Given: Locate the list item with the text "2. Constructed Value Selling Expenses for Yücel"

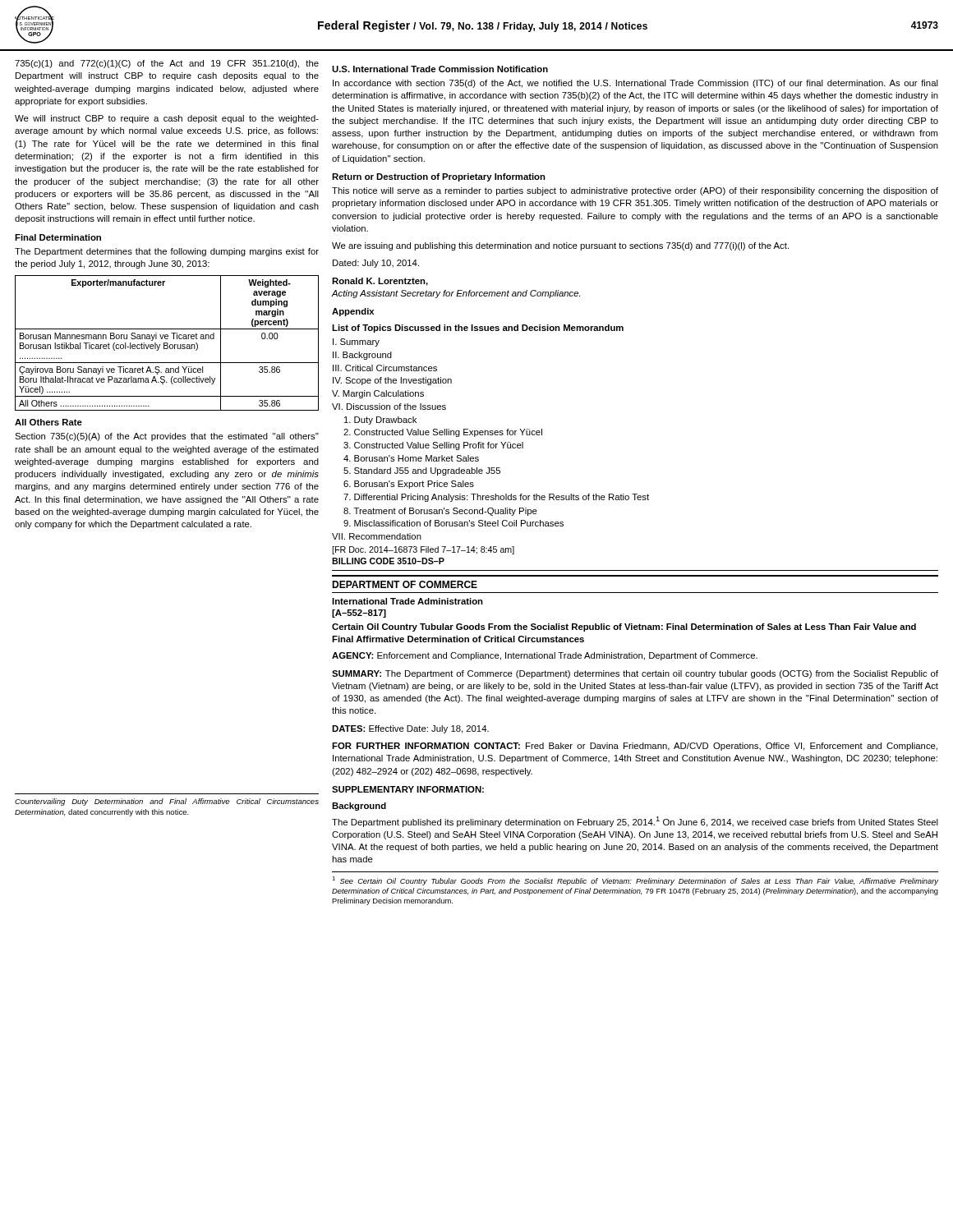Looking at the screenshot, I should click(443, 432).
